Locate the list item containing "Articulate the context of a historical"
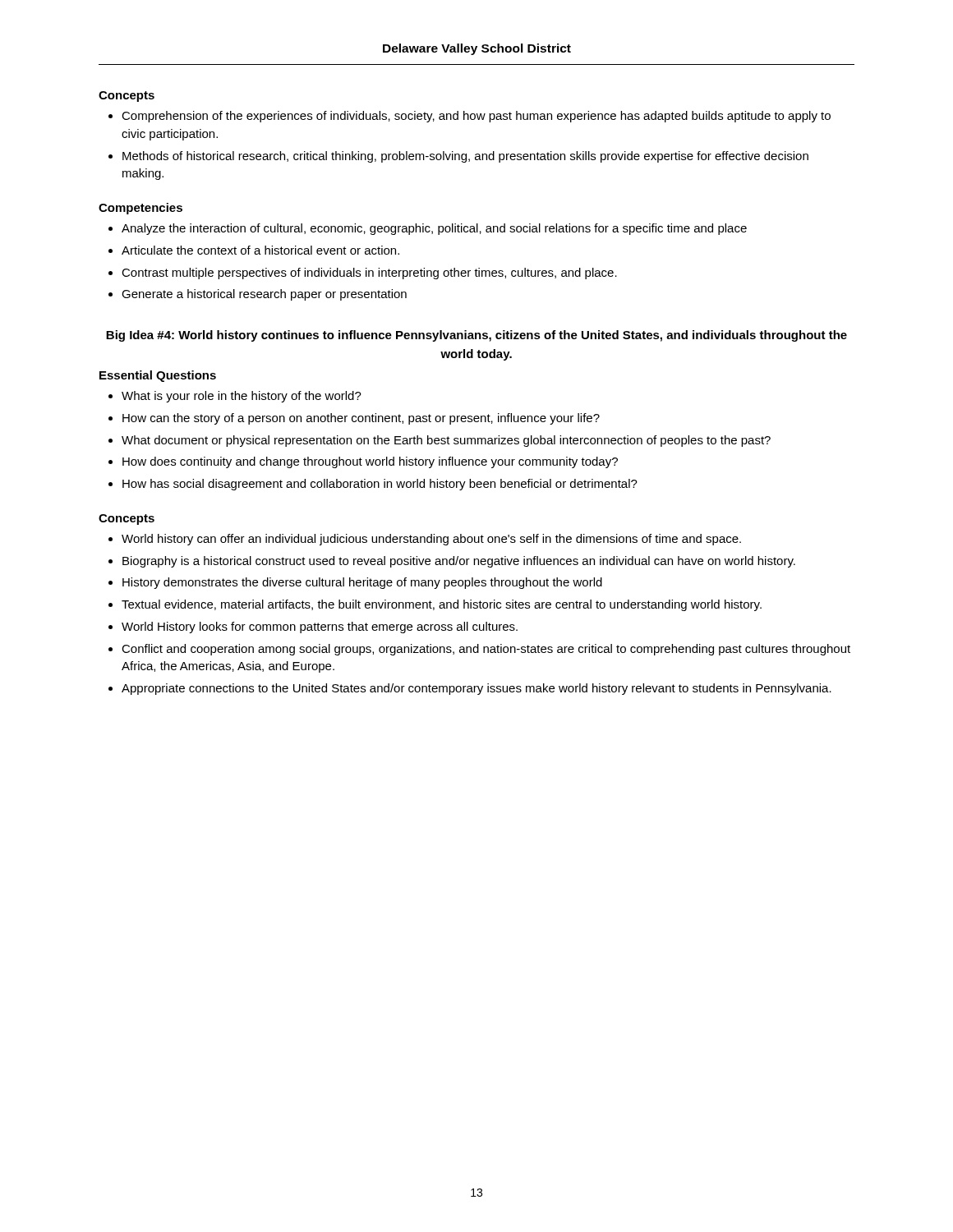The image size is (953, 1232). tap(261, 250)
